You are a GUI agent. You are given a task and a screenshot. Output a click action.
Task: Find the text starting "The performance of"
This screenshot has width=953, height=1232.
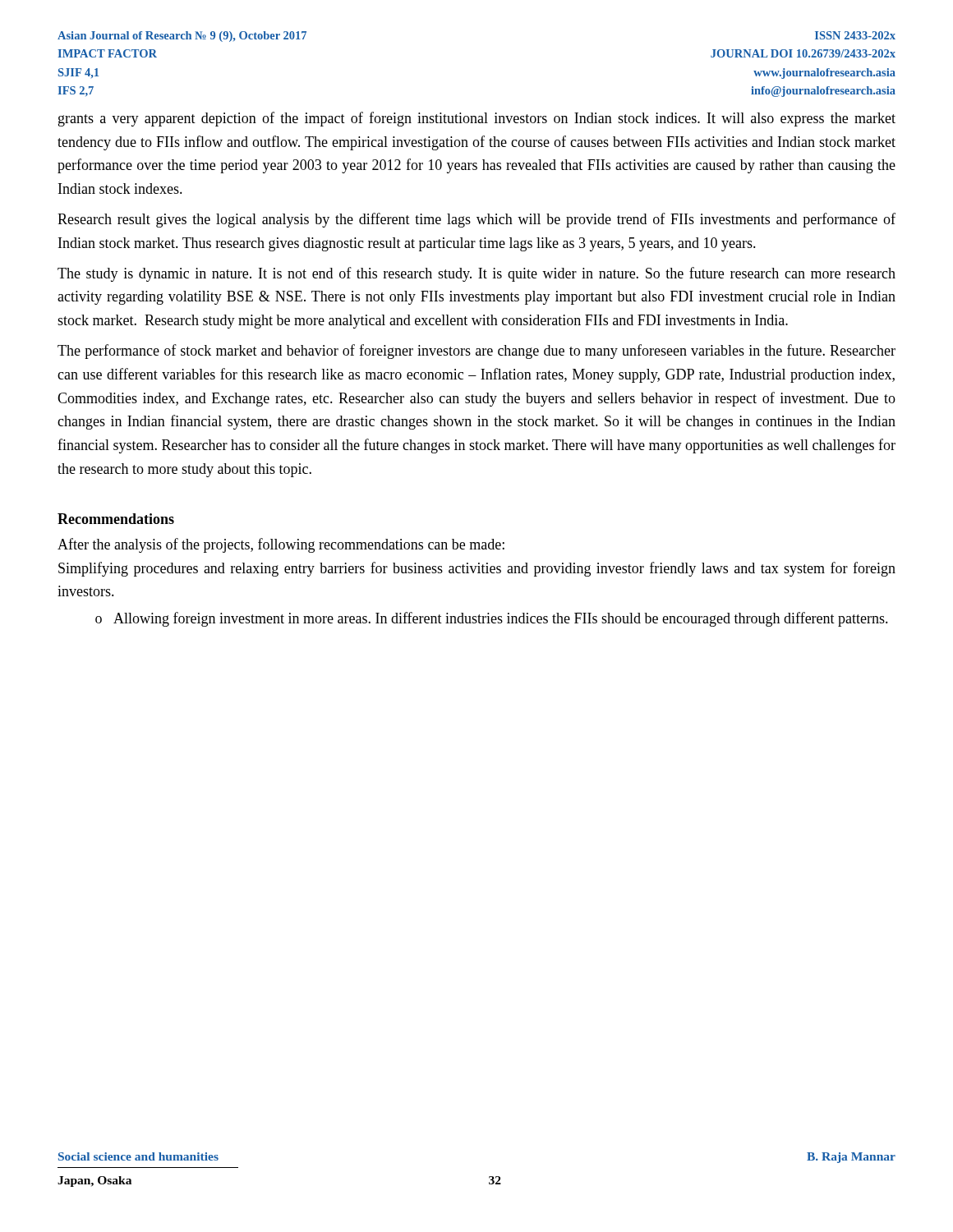[x=476, y=410]
